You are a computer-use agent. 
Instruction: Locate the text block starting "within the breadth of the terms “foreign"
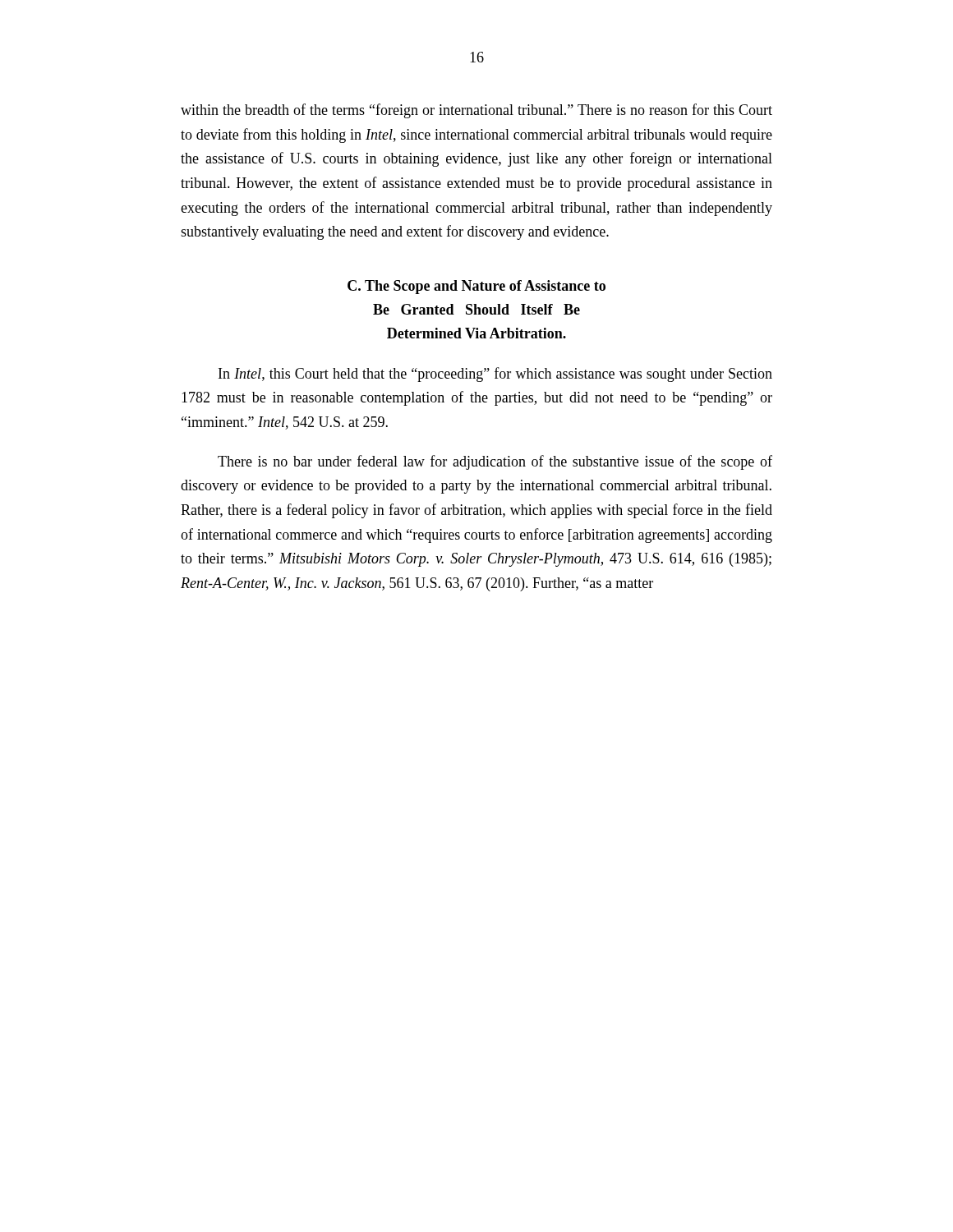pyautogui.click(x=476, y=172)
